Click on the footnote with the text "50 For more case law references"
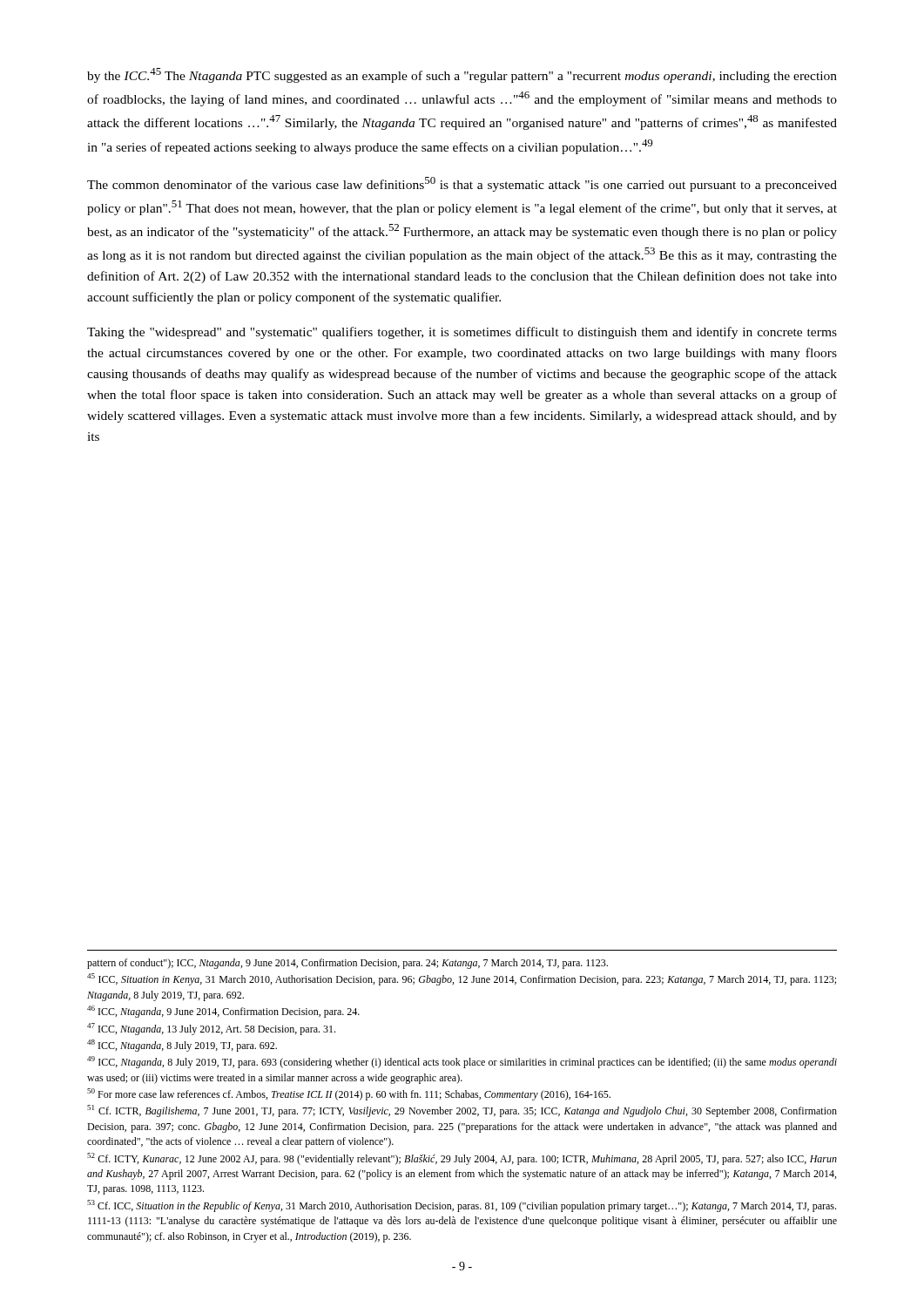The height and width of the screenshot is (1307, 924). (x=349, y=1094)
